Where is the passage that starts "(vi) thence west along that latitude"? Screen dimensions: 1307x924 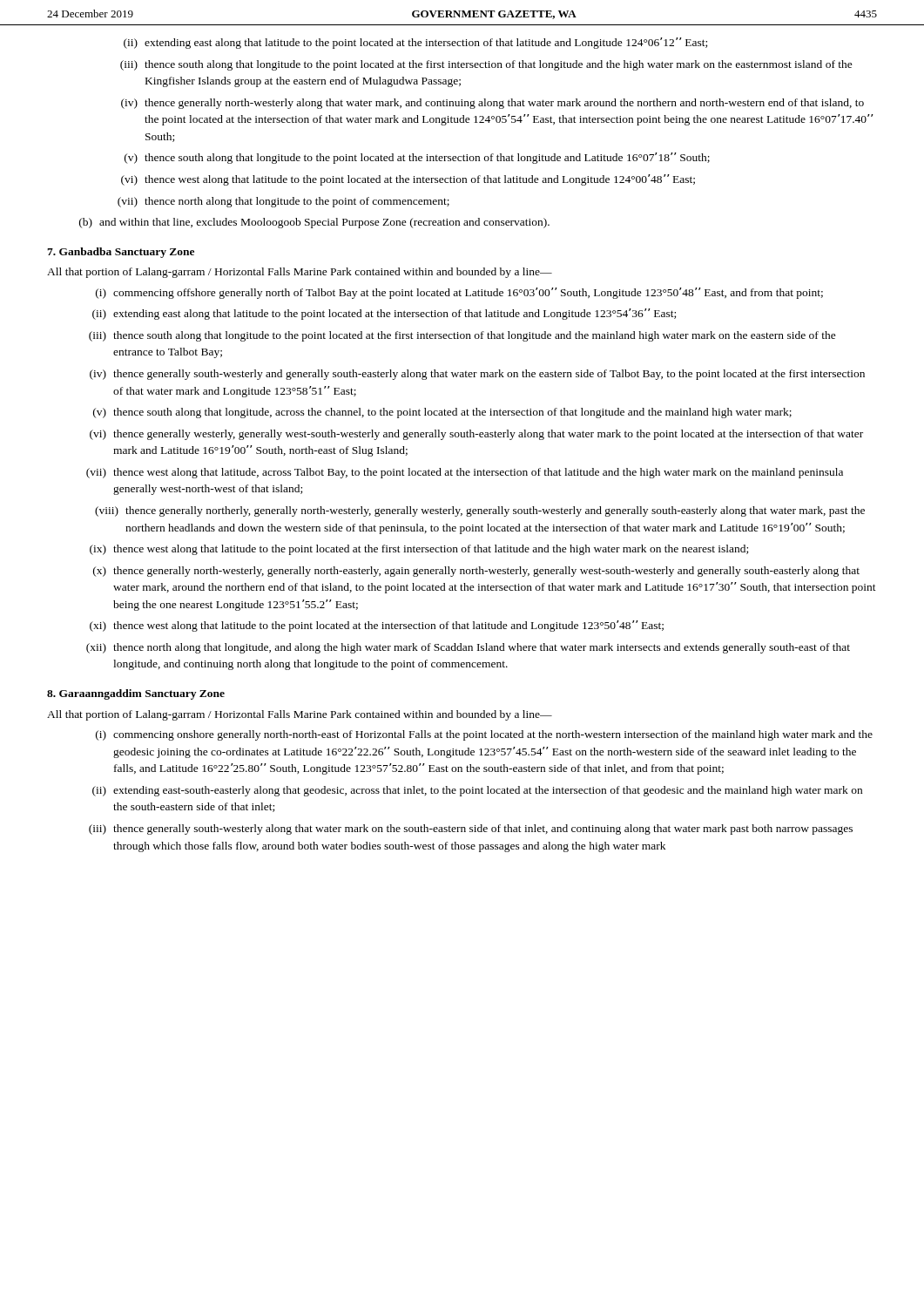click(x=485, y=179)
